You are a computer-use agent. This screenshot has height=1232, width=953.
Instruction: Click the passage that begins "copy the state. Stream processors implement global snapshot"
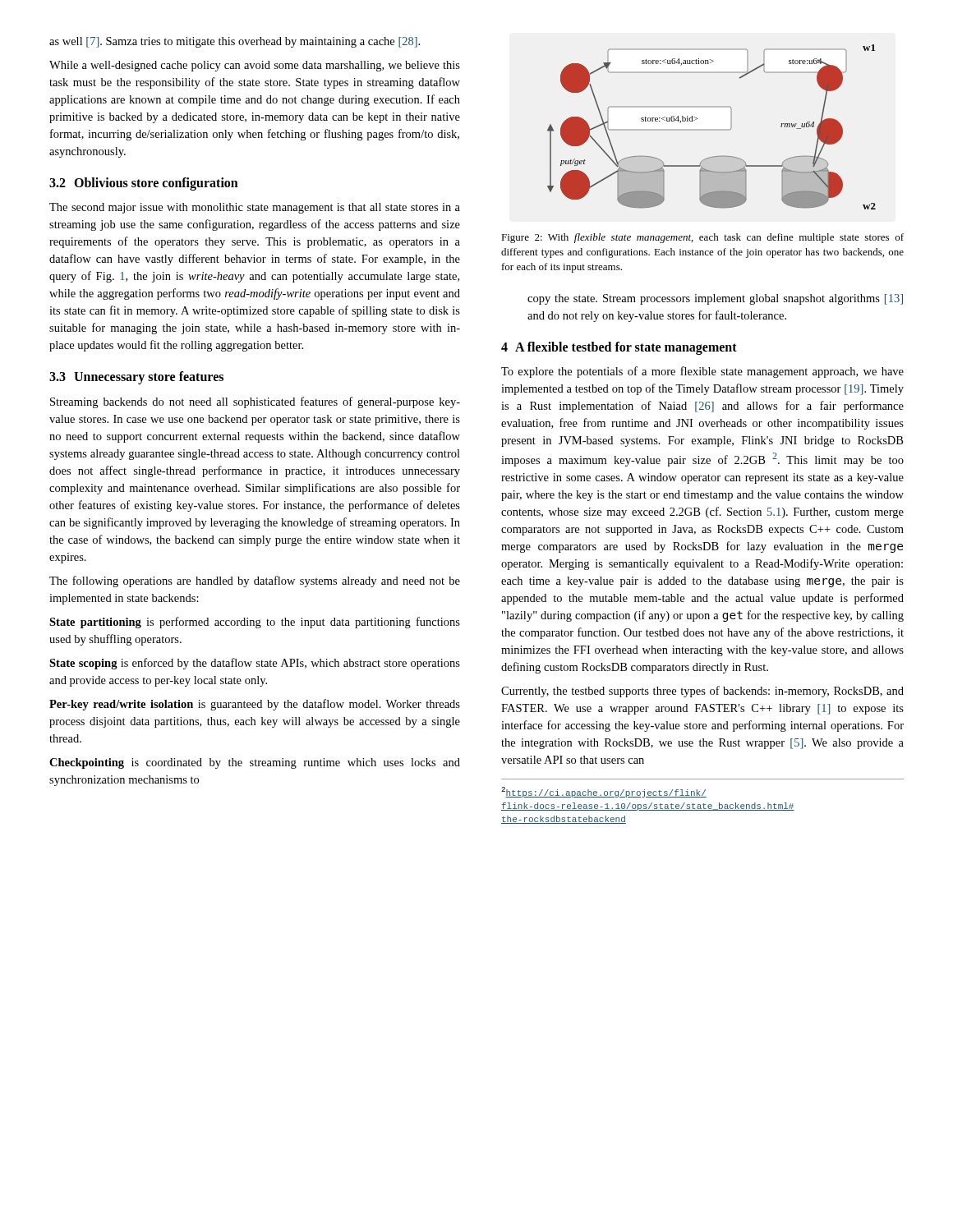tap(716, 307)
